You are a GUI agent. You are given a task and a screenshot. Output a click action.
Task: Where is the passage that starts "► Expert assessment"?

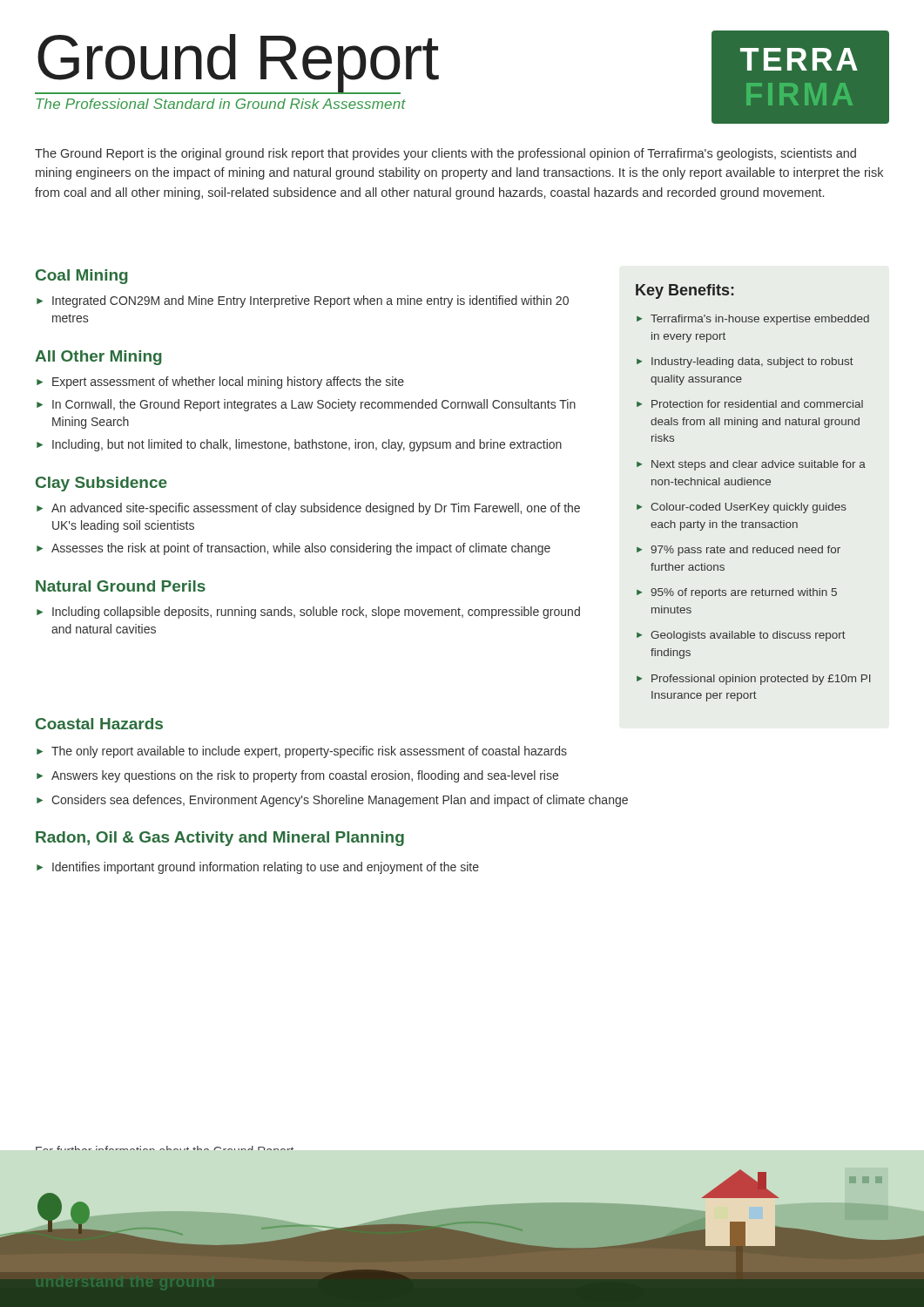(x=219, y=381)
